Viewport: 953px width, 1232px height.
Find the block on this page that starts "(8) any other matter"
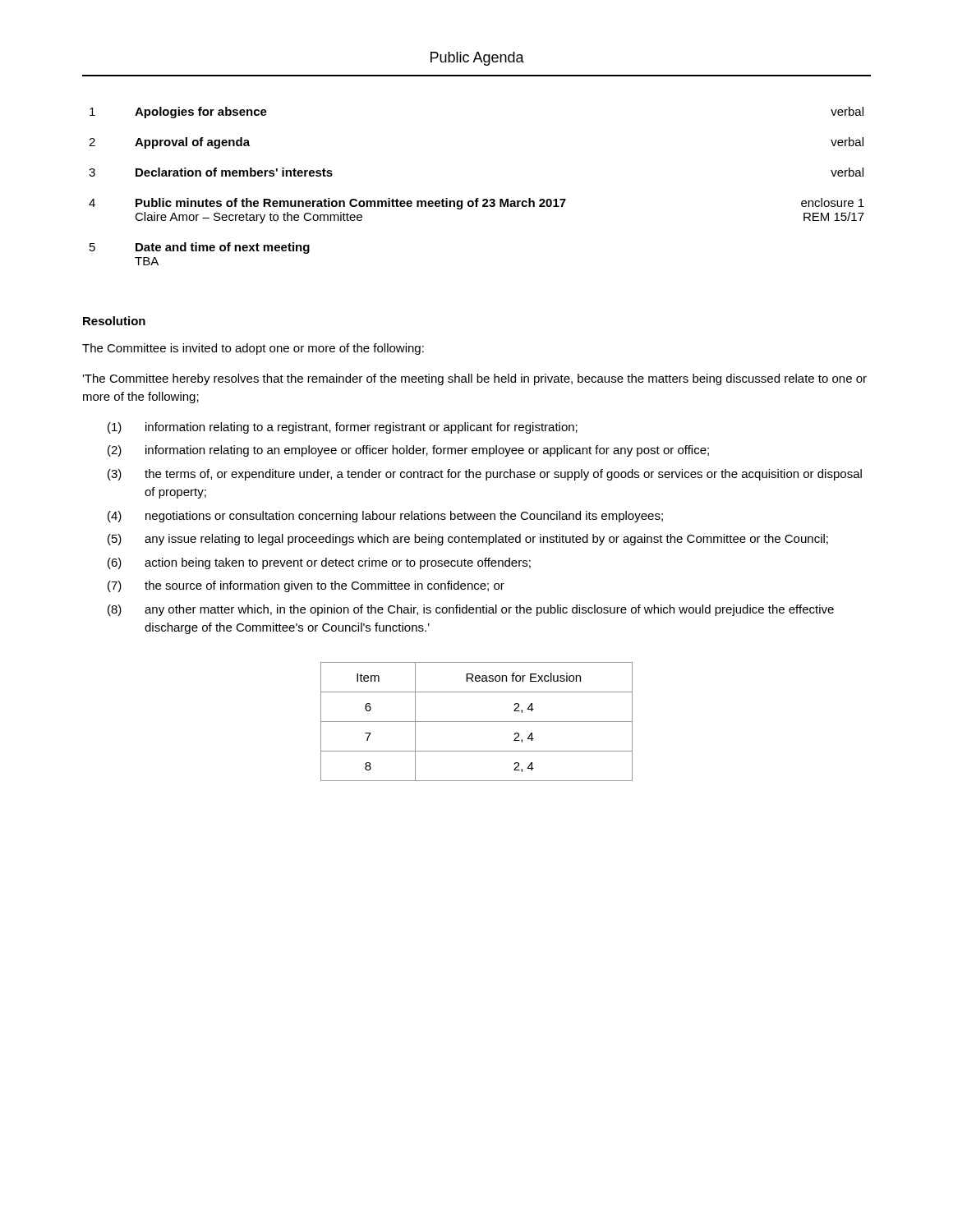(476, 618)
